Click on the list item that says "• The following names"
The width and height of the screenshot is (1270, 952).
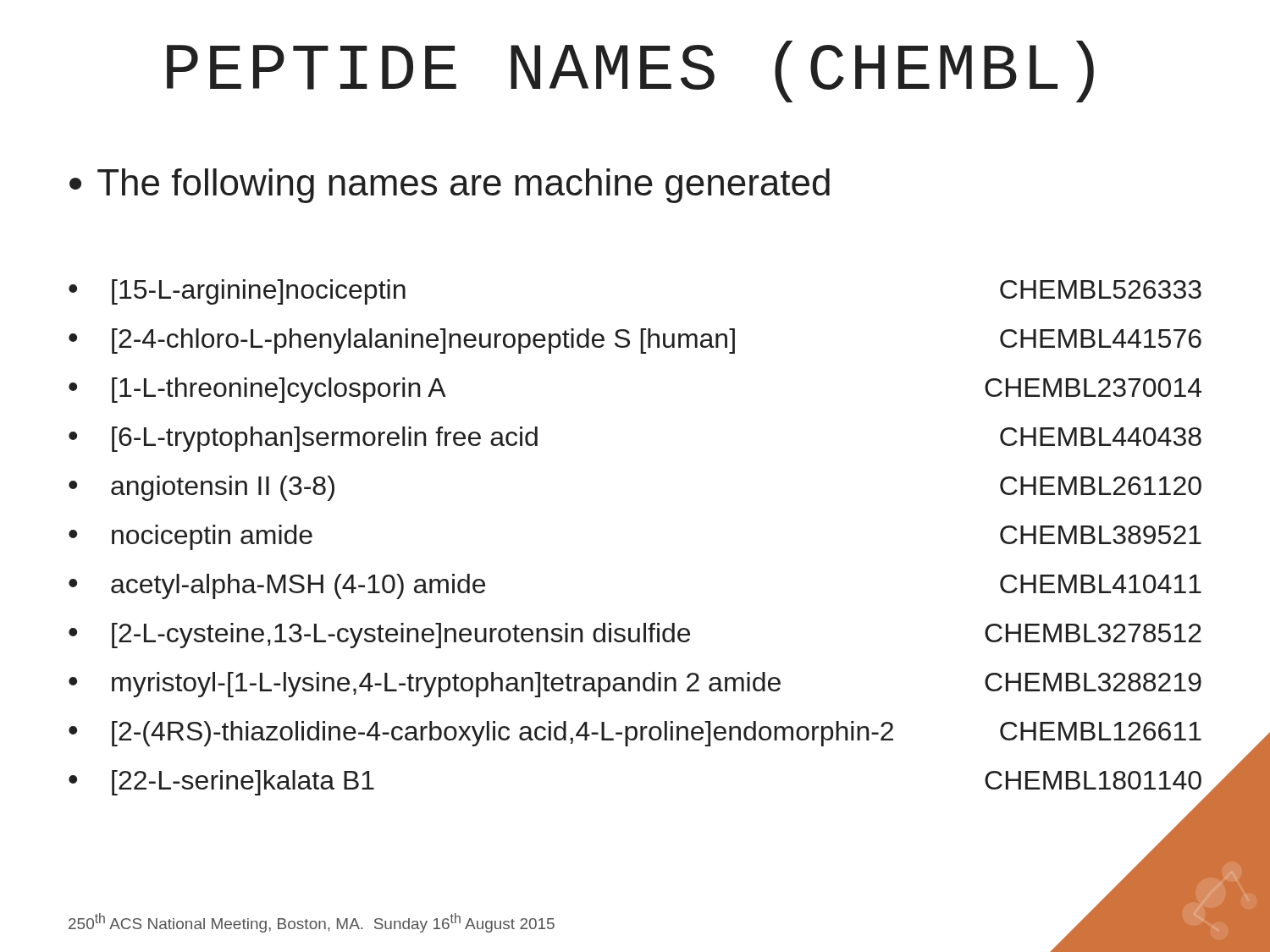click(450, 183)
